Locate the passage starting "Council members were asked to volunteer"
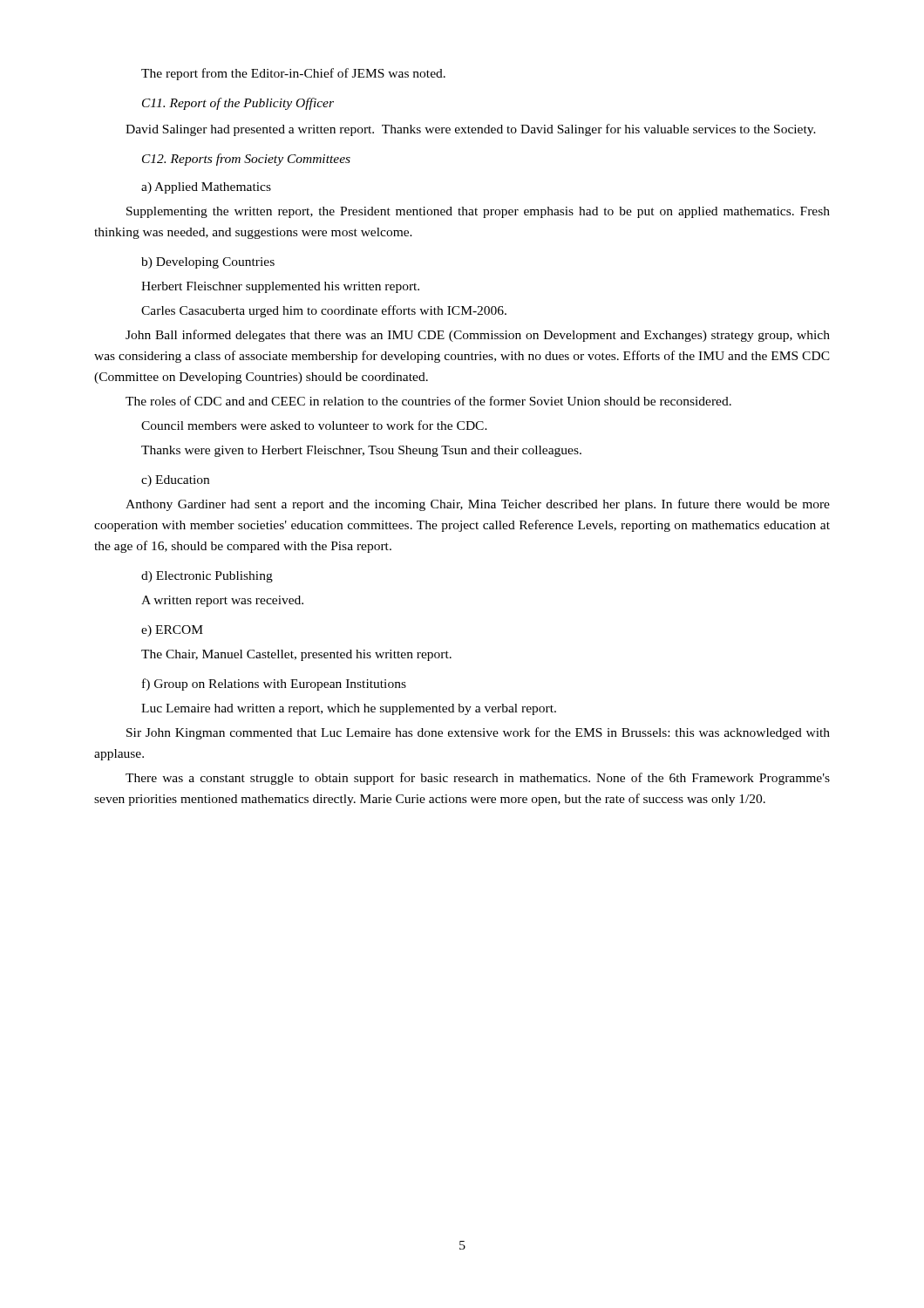The image size is (924, 1308). coord(314,425)
